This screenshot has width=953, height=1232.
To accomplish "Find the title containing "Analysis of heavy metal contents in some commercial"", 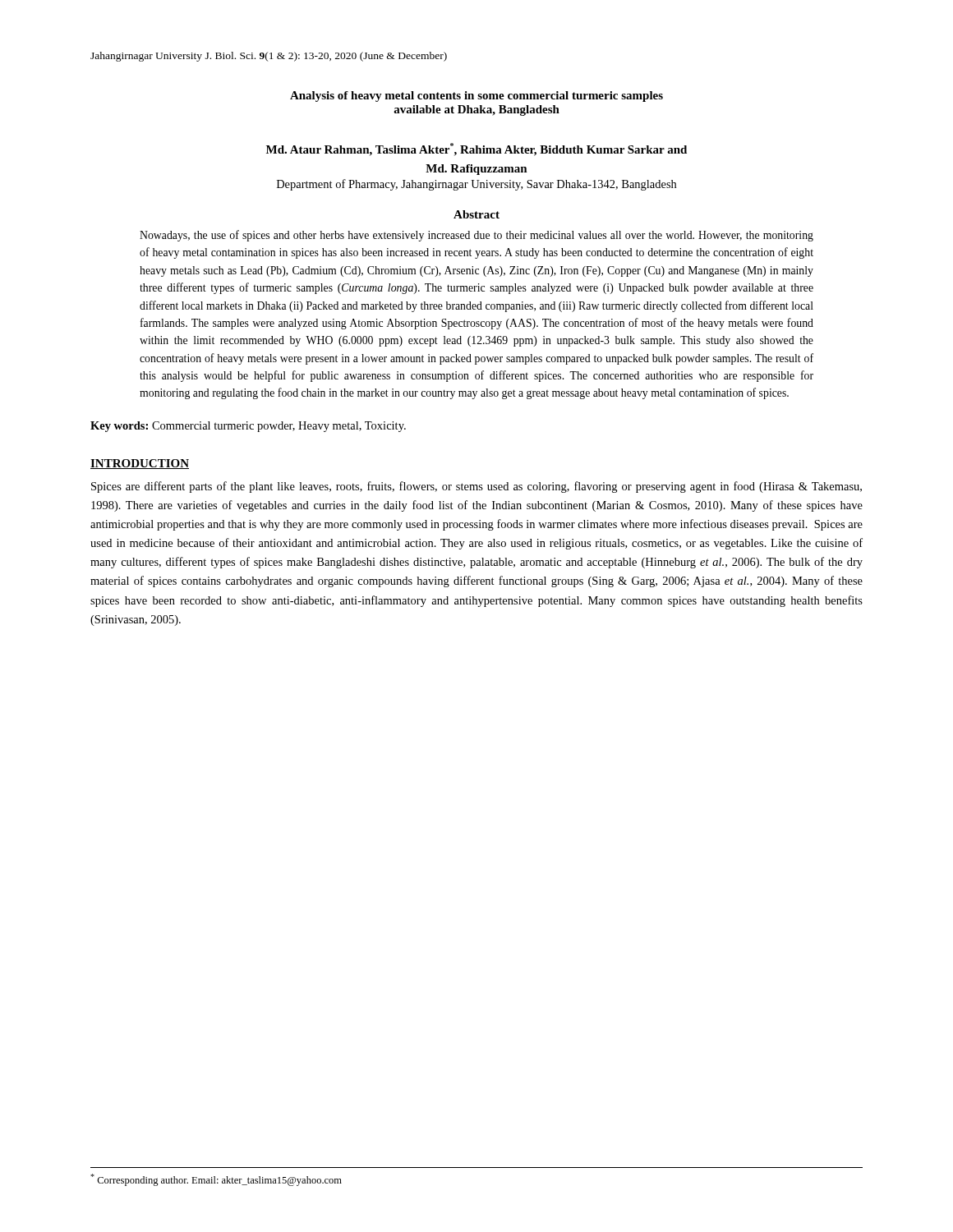I will click(476, 102).
